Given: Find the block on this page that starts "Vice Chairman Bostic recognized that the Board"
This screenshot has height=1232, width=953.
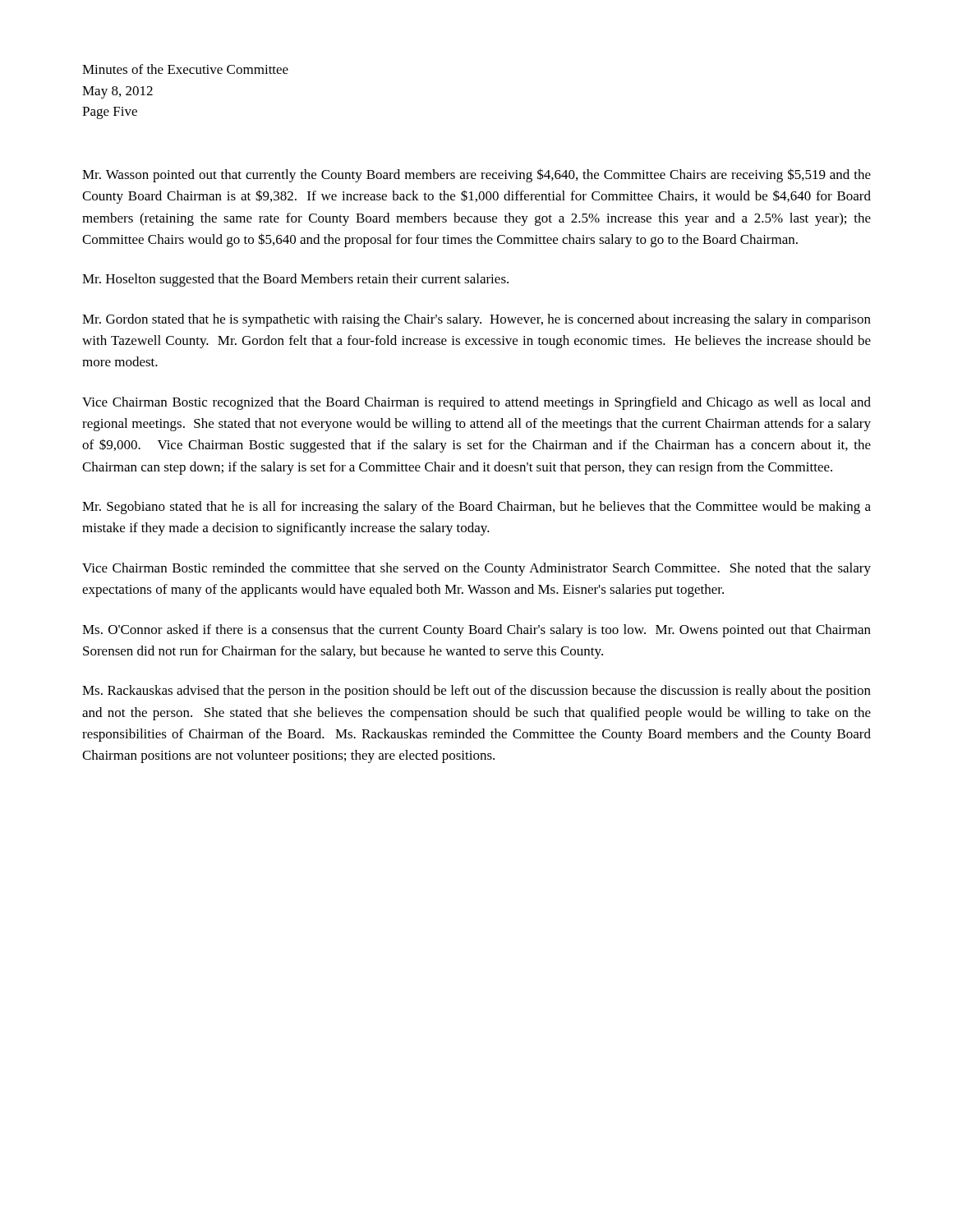Looking at the screenshot, I should click(x=476, y=434).
